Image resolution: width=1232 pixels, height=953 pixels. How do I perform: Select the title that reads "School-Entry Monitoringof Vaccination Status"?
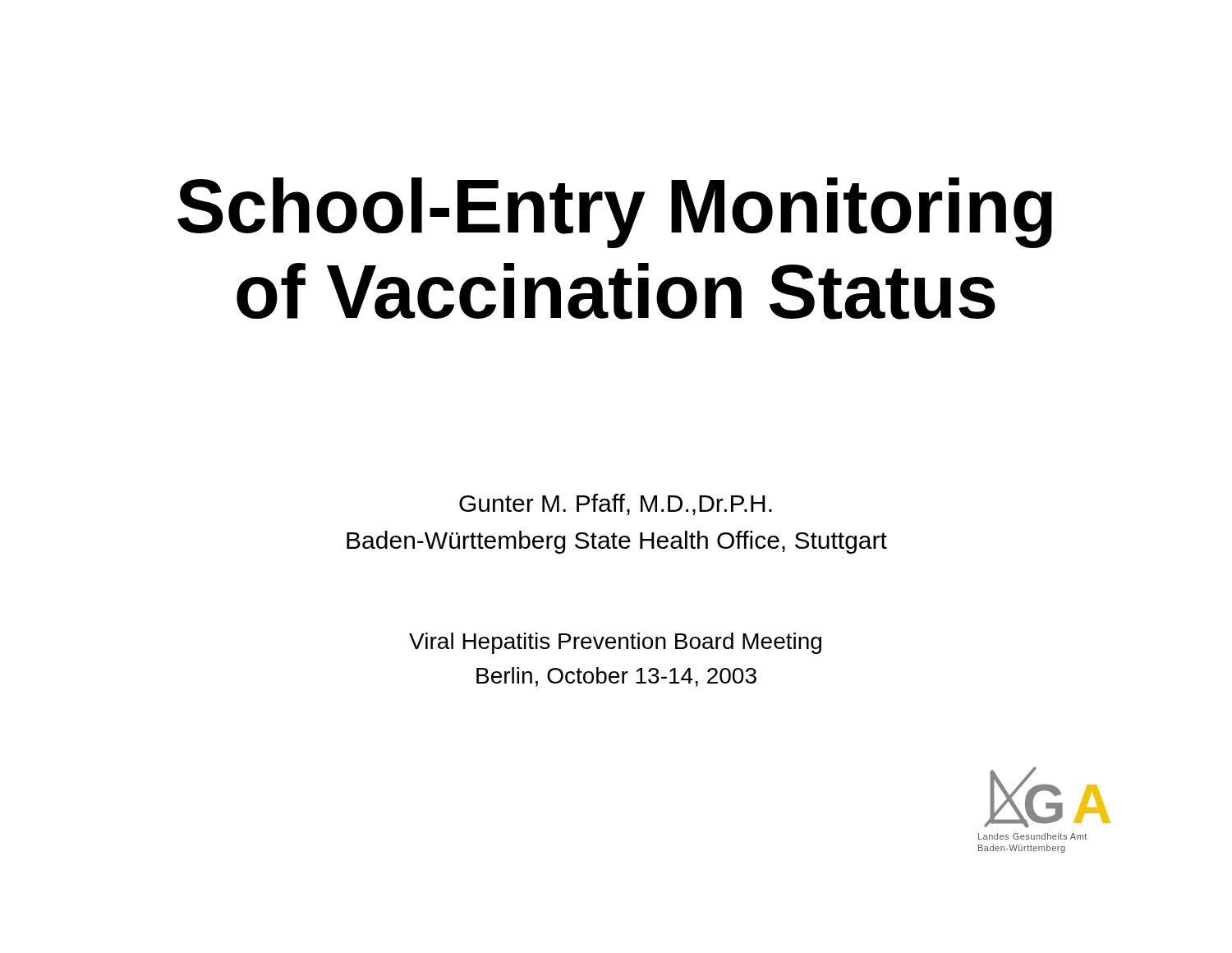pyautogui.click(x=616, y=249)
